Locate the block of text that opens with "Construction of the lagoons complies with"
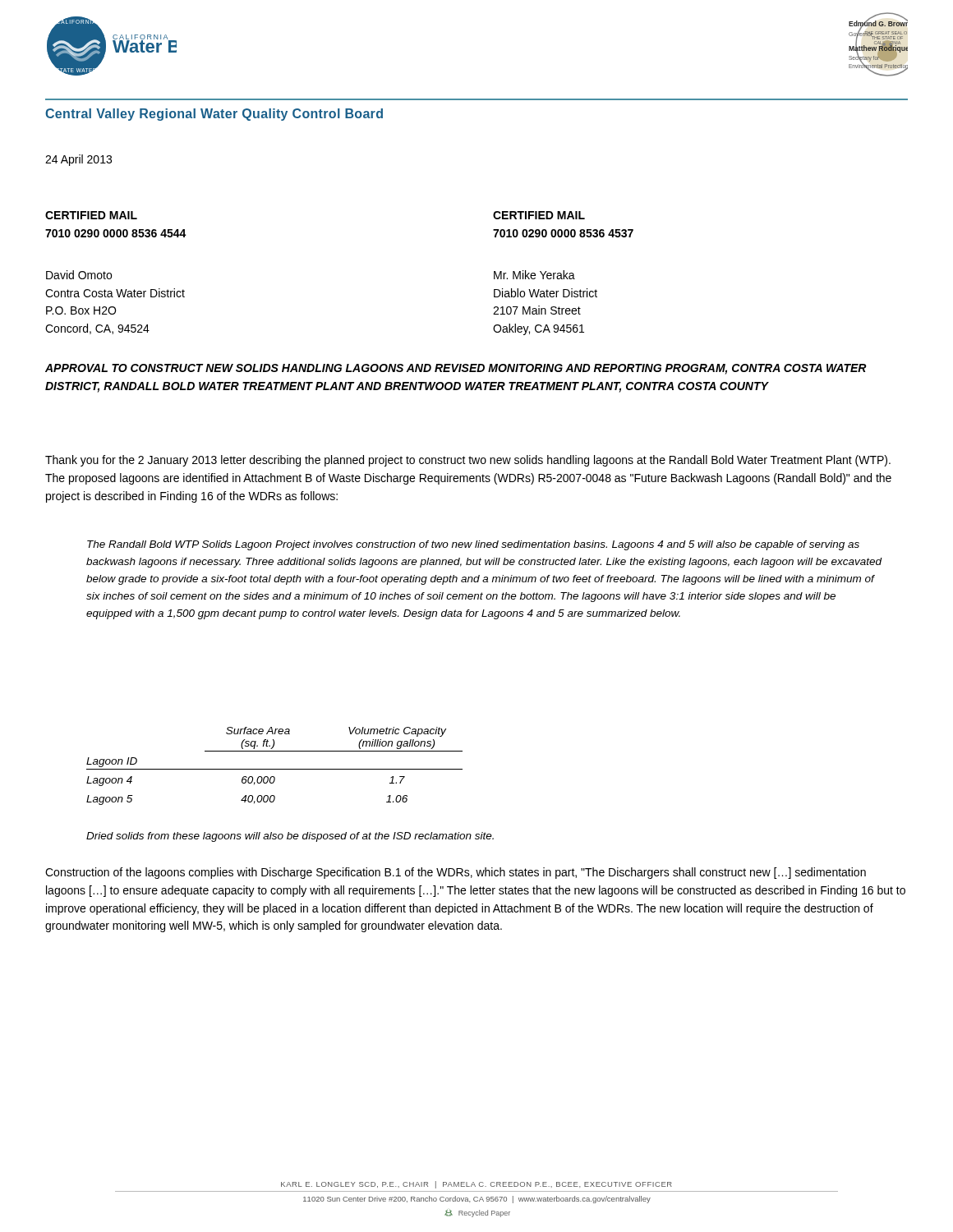 coord(475,899)
